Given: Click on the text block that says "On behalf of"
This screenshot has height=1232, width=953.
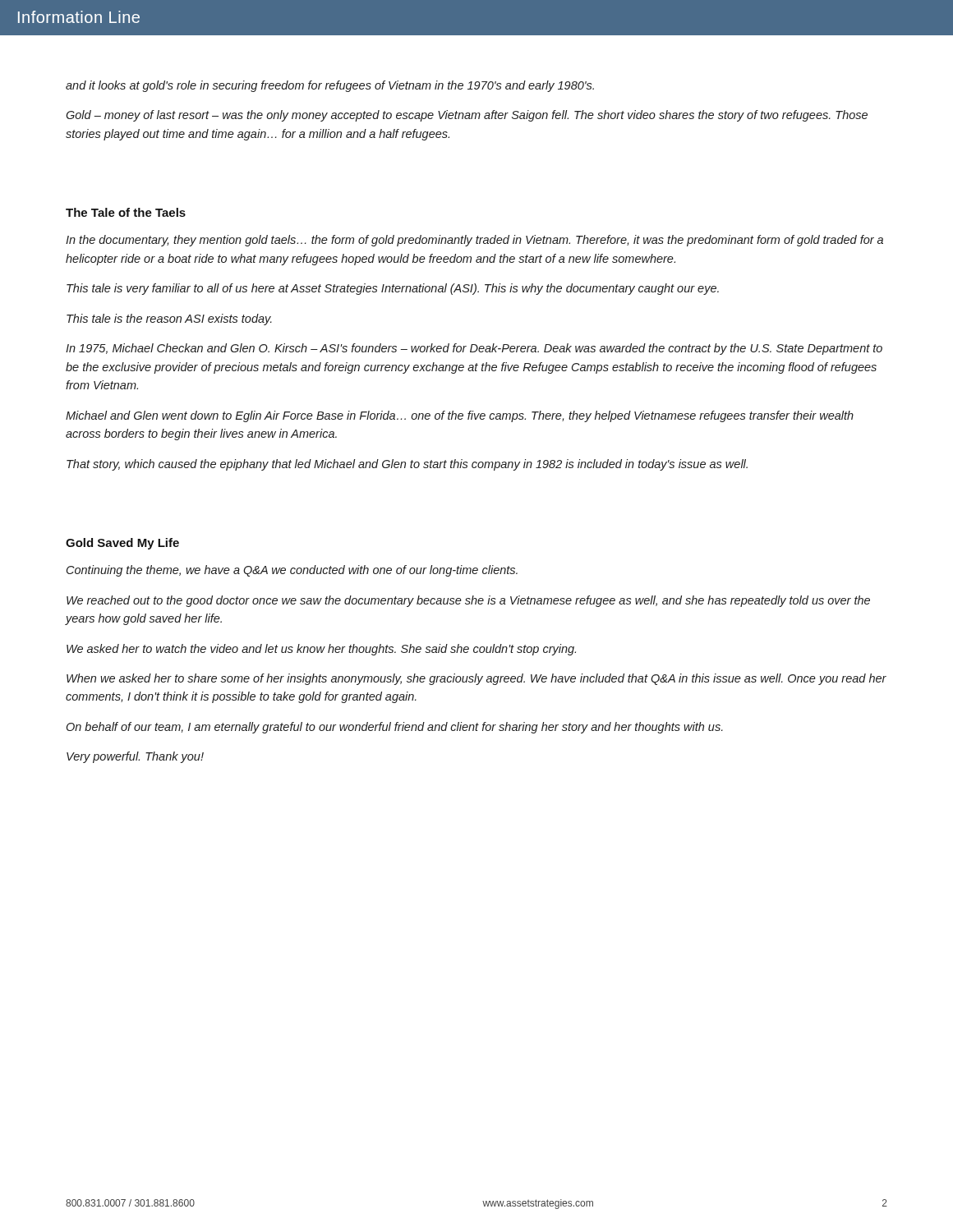Looking at the screenshot, I should (395, 727).
